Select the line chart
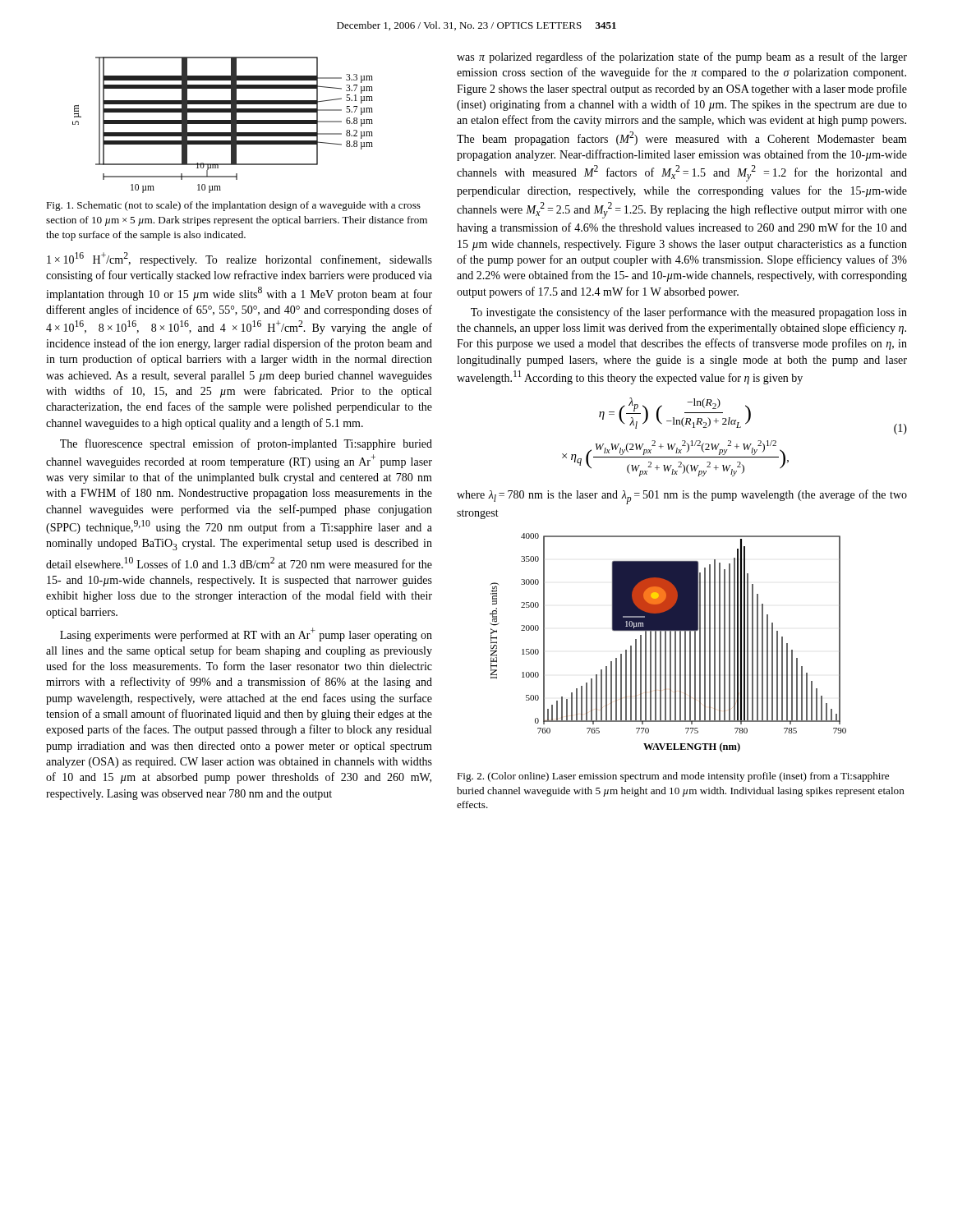The image size is (953, 1232). [682, 647]
